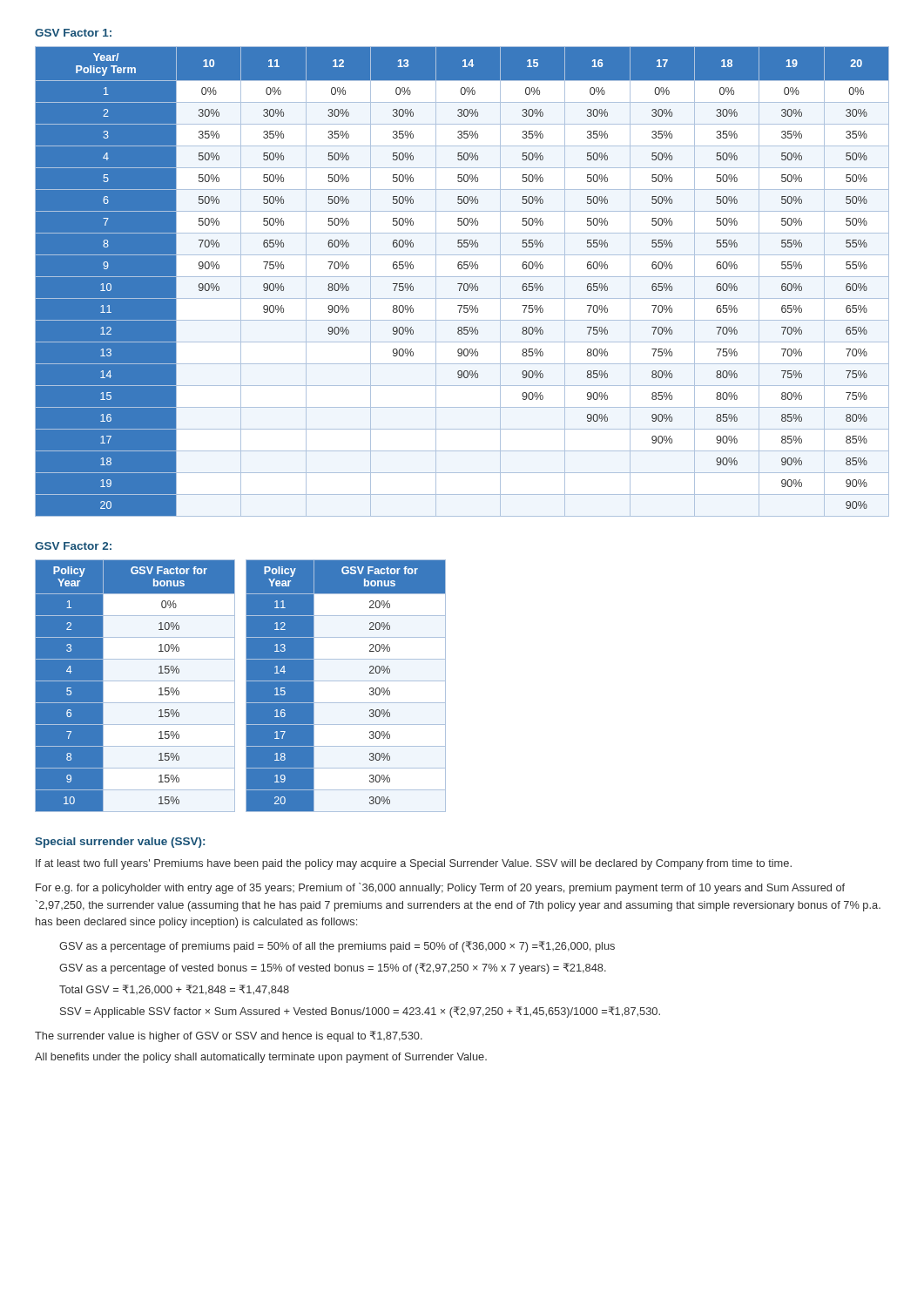Find the text block that says "For e.g. for a policyholder with entry age"
The image size is (924, 1307).
point(458,905)
